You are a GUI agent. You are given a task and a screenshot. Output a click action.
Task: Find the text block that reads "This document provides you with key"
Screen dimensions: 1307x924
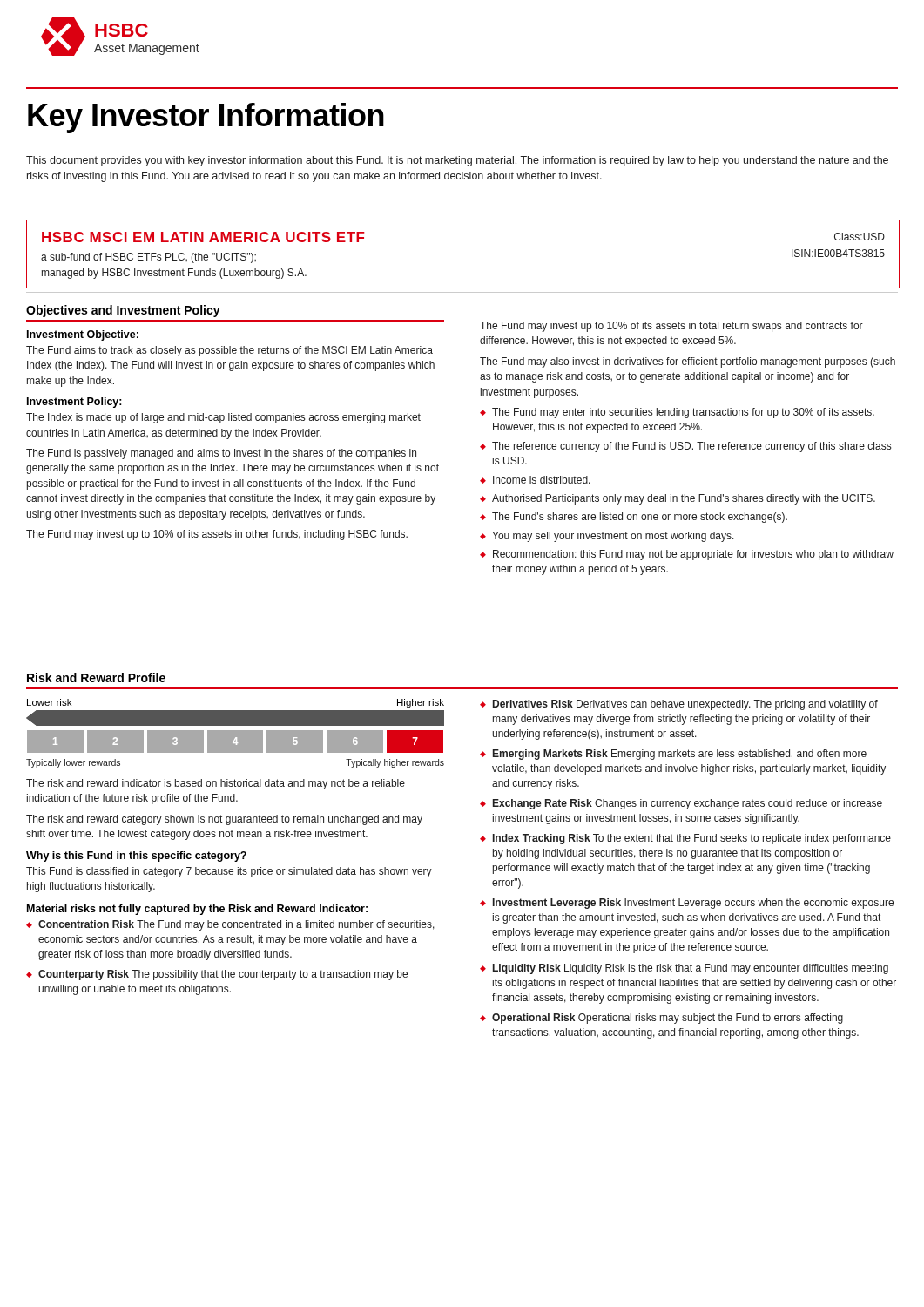457,168
